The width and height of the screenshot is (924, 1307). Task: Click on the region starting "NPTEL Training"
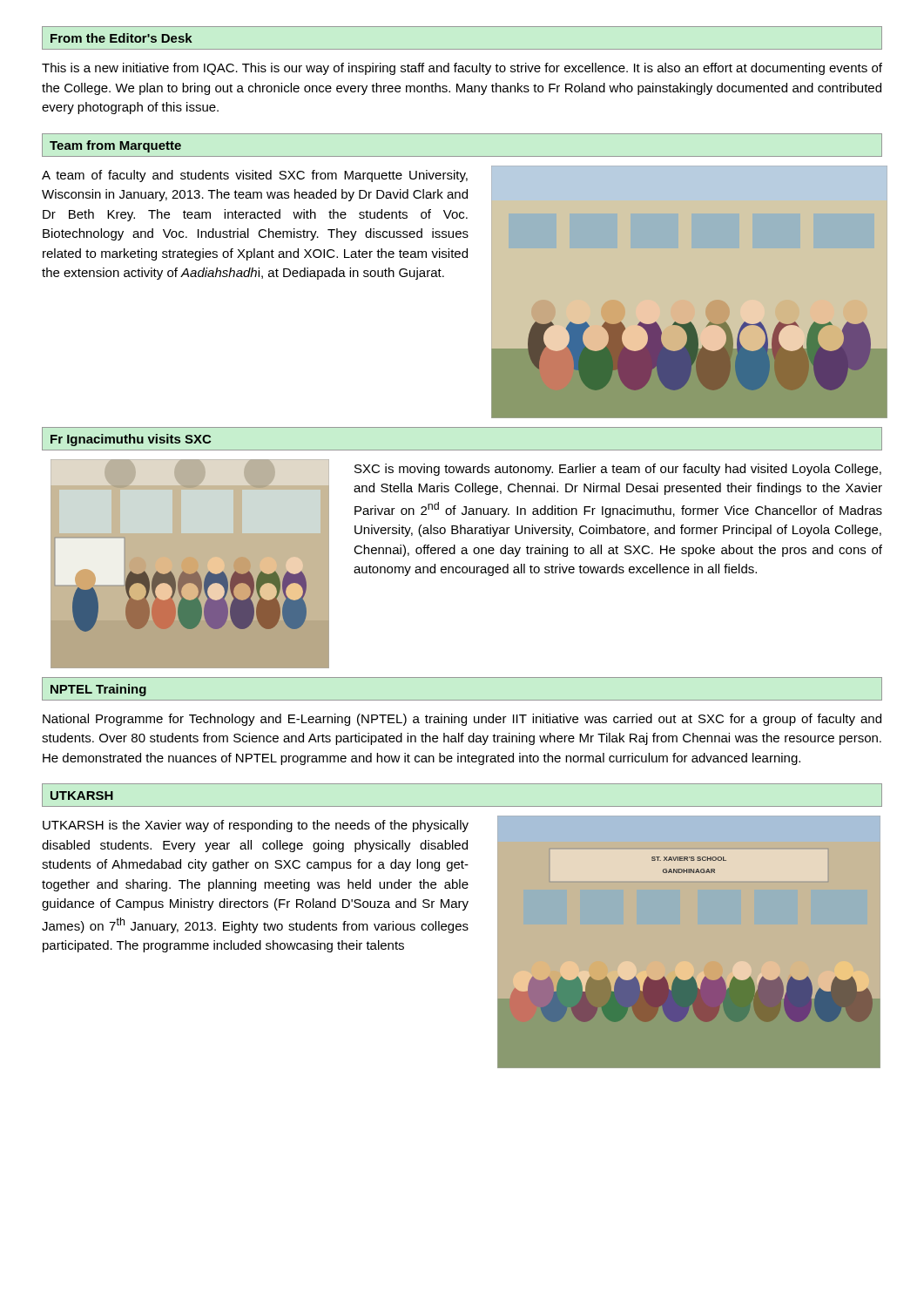point(98,688)
